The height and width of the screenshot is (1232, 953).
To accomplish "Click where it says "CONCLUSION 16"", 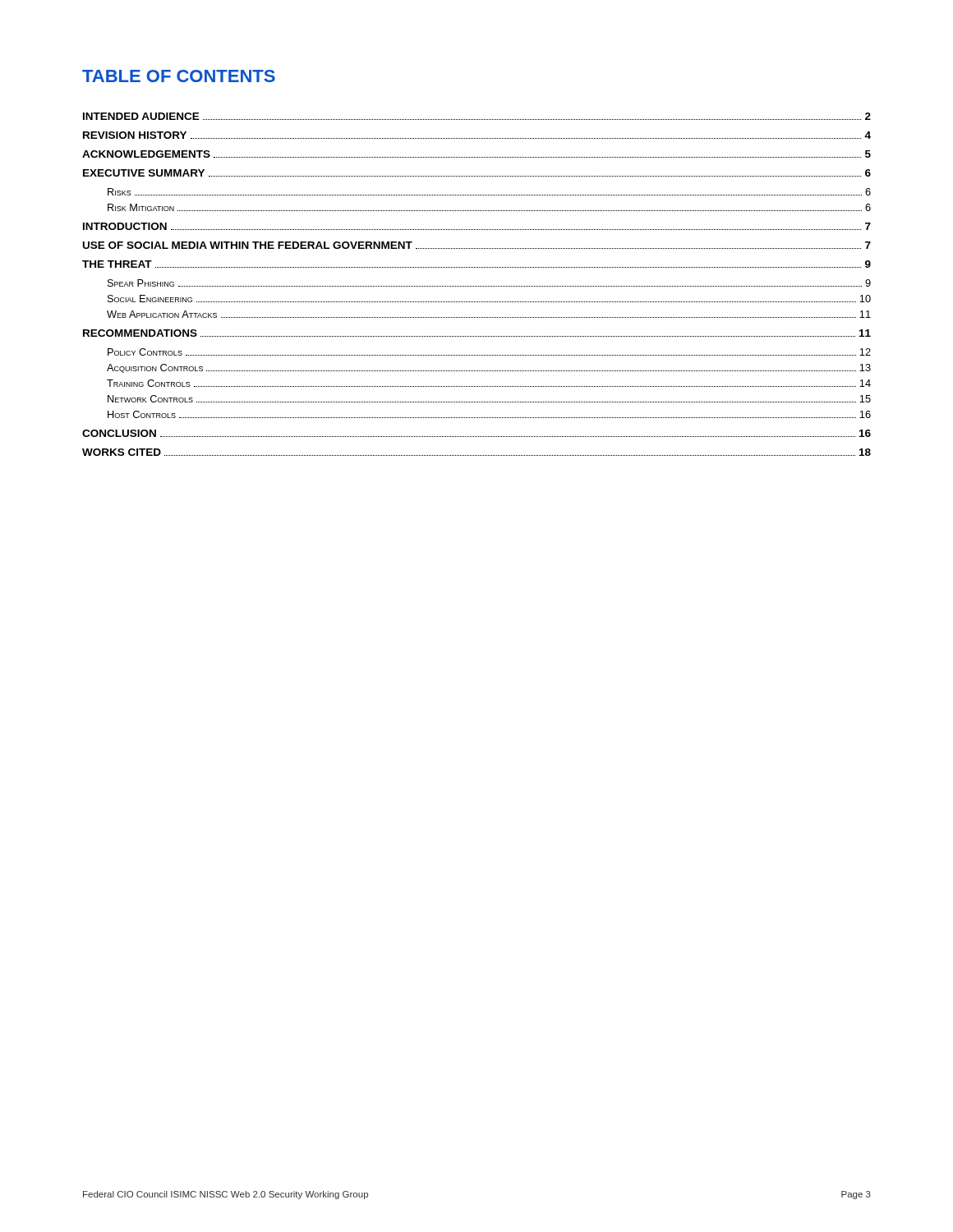I will (x=476, y=433).
